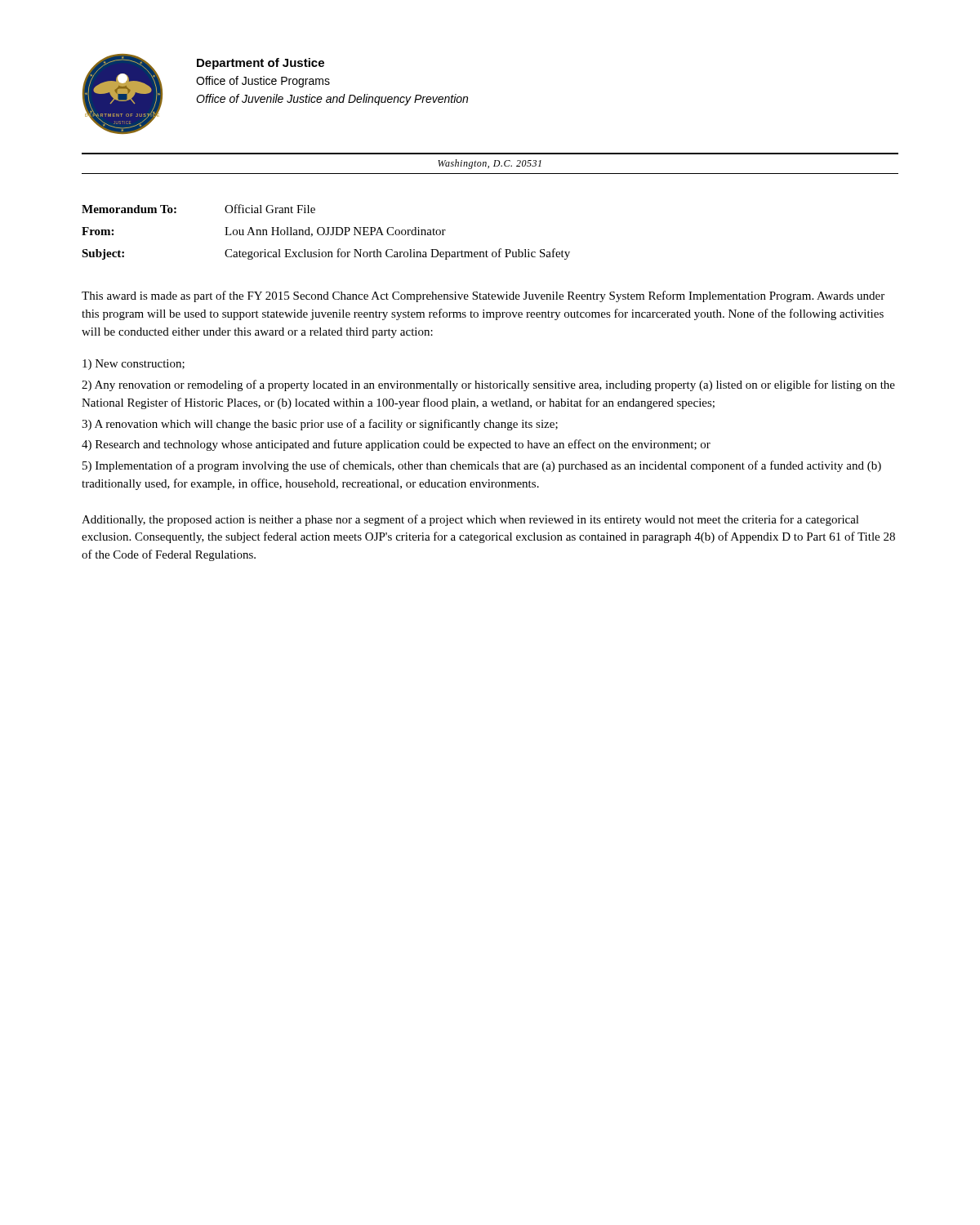The width and height of the screenshot is (980, 1225).
Task: Select the text containing "Lou Ann Holland, OJJDP NEPA Coordinator"
Action: 335,231
